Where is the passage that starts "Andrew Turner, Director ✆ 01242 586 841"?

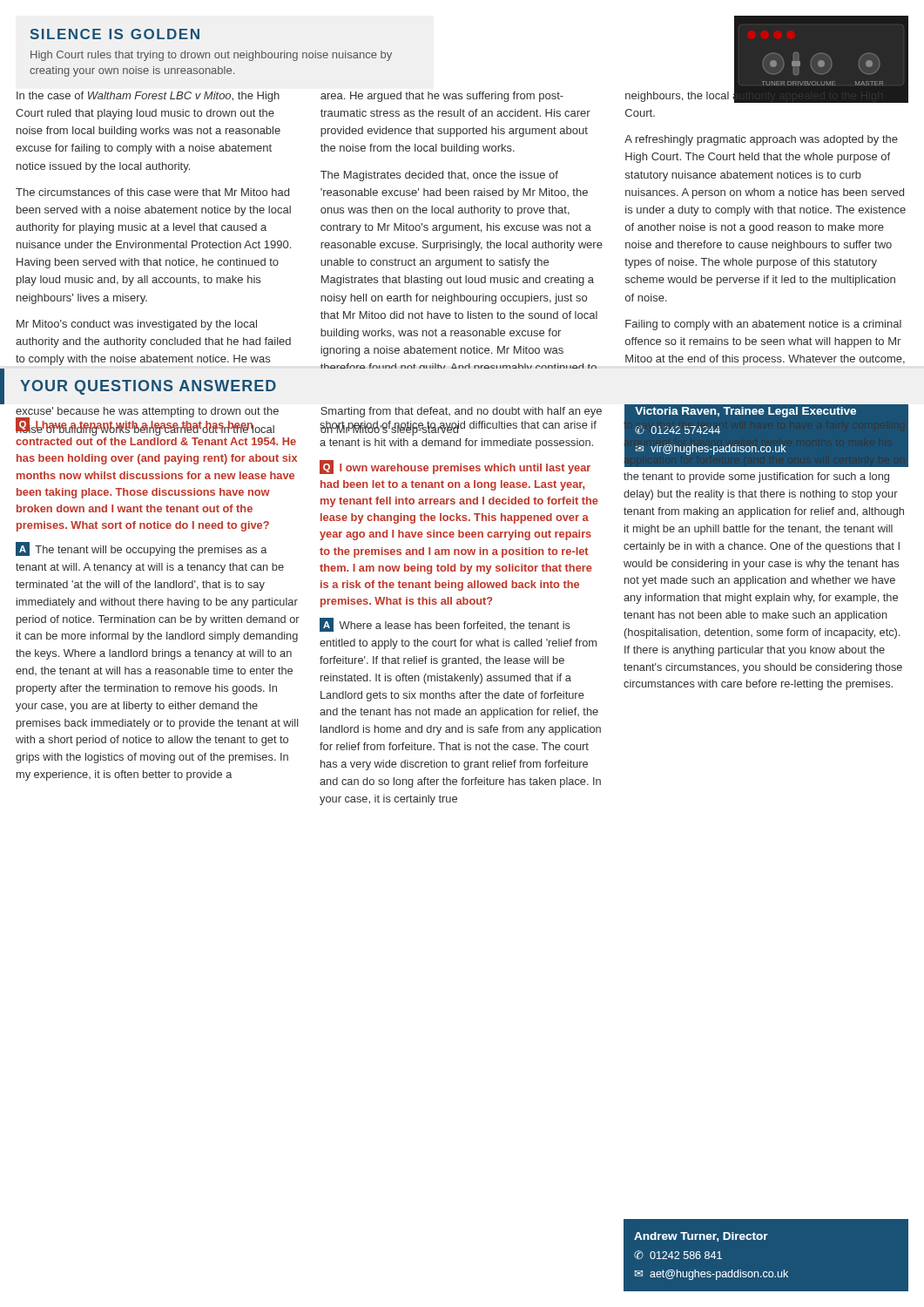(701, 1237)
